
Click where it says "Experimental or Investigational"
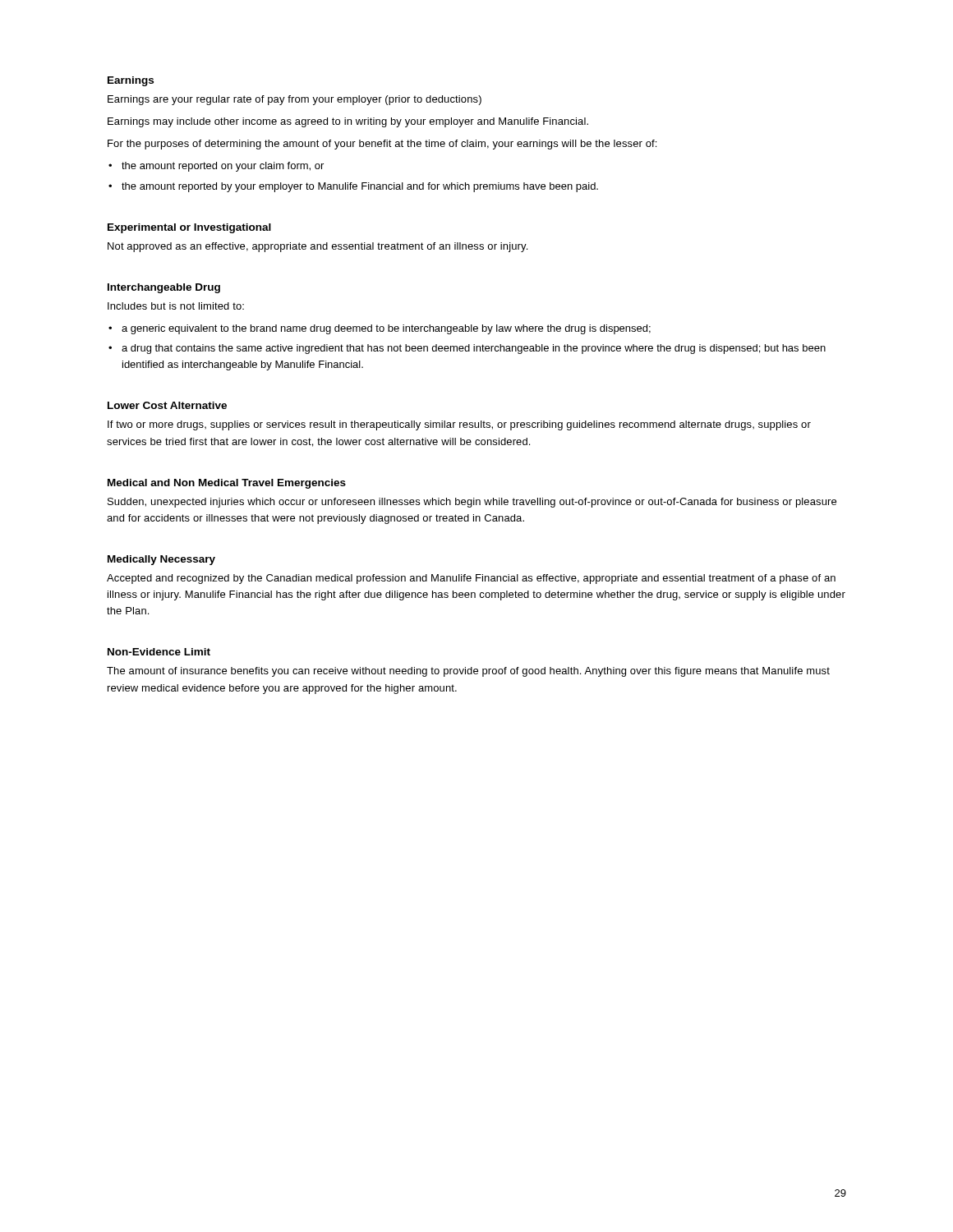189,227
